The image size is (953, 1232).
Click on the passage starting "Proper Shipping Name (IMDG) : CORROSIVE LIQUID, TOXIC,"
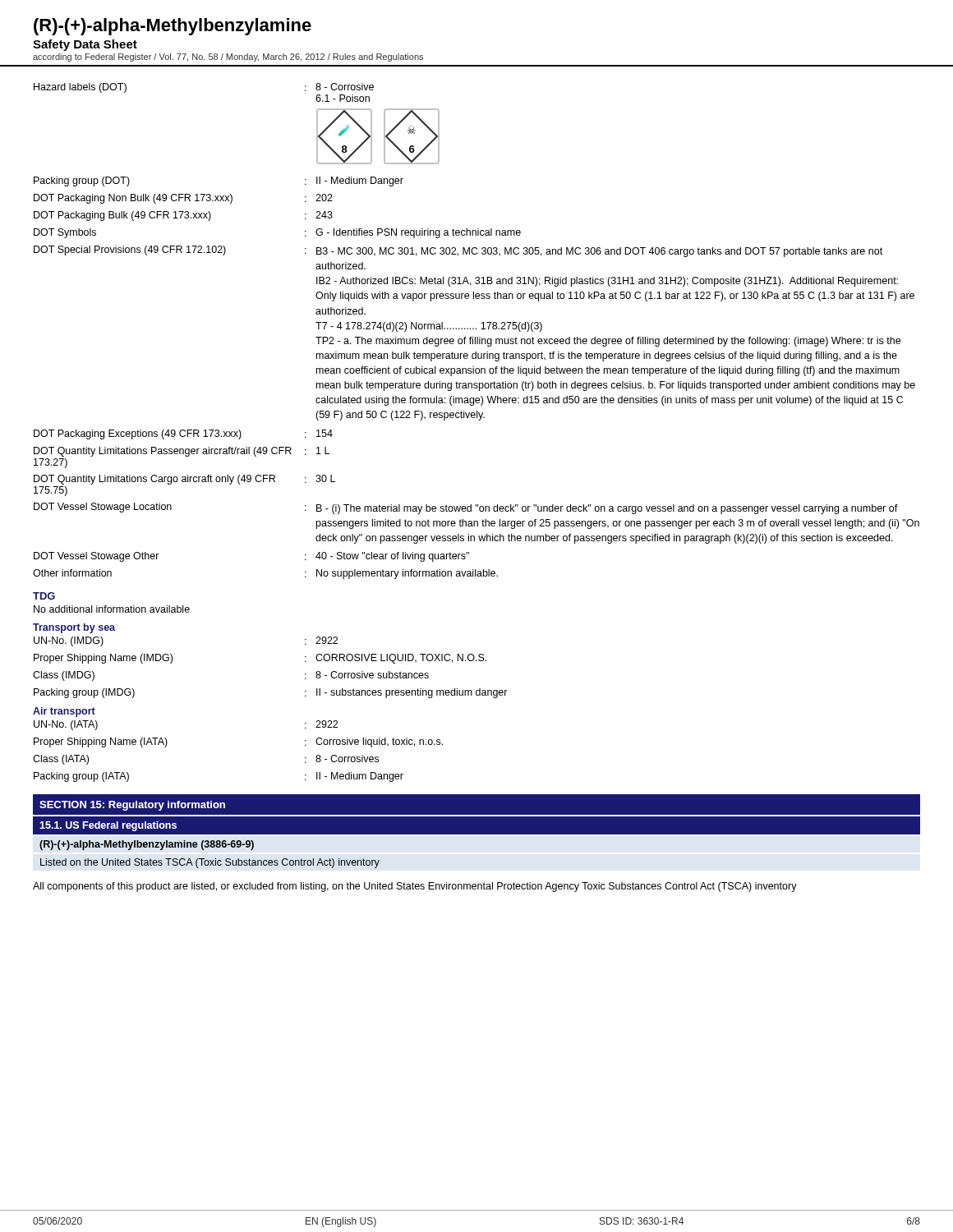coord(476,658)
